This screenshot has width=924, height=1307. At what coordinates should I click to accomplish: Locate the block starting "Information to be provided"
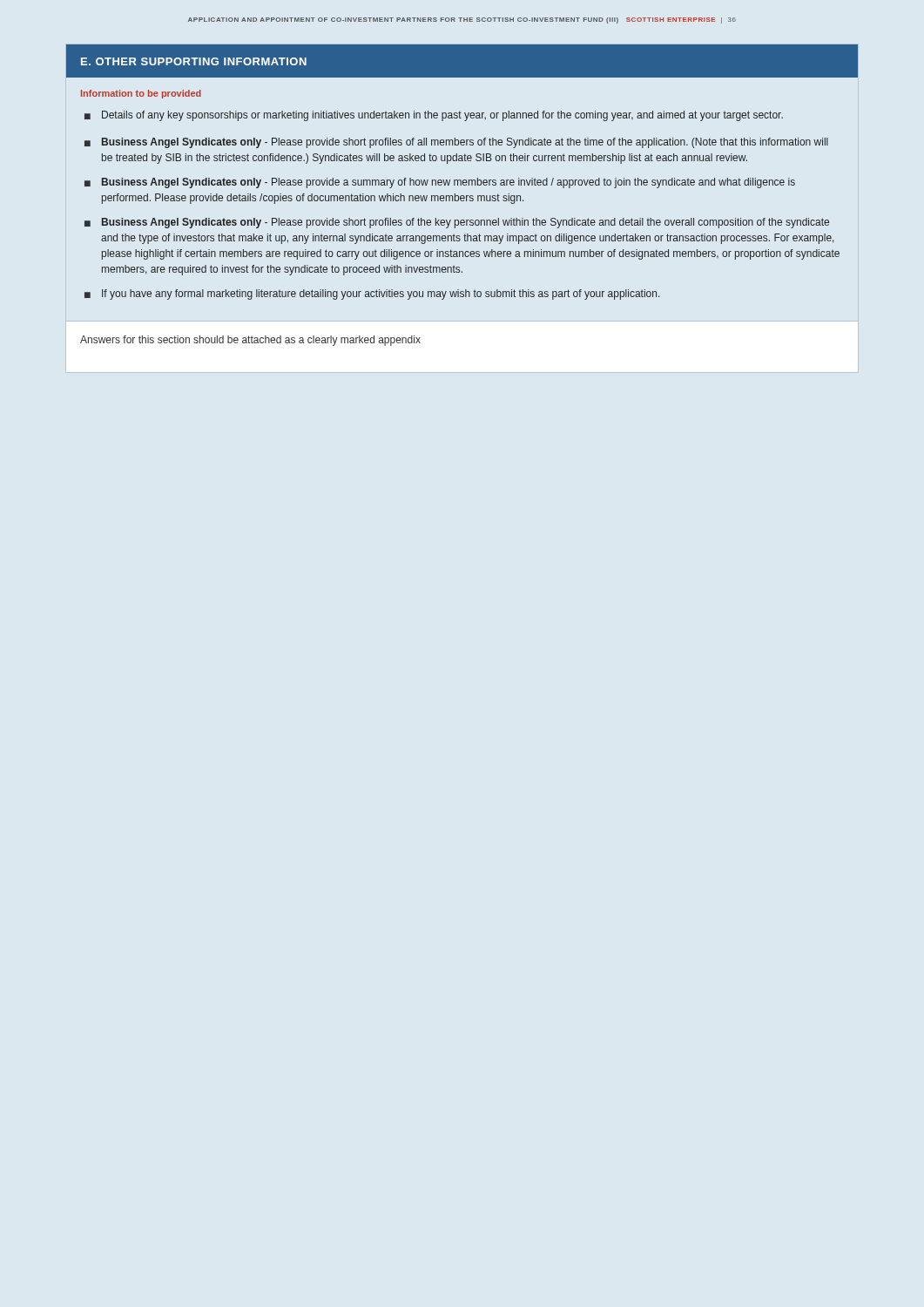click(x=141, y=93)
